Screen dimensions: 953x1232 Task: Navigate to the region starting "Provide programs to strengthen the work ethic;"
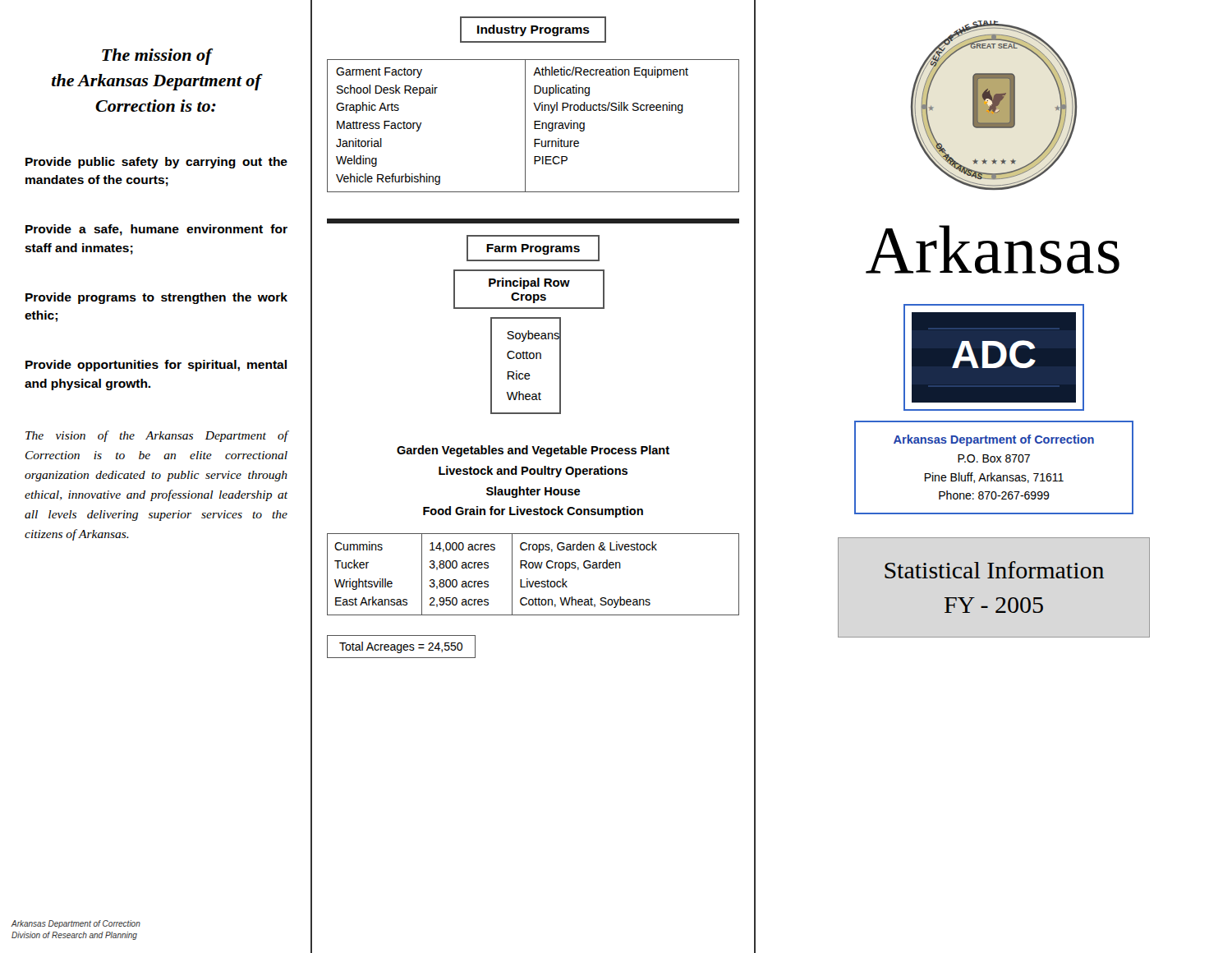click(x=156, y=307)
